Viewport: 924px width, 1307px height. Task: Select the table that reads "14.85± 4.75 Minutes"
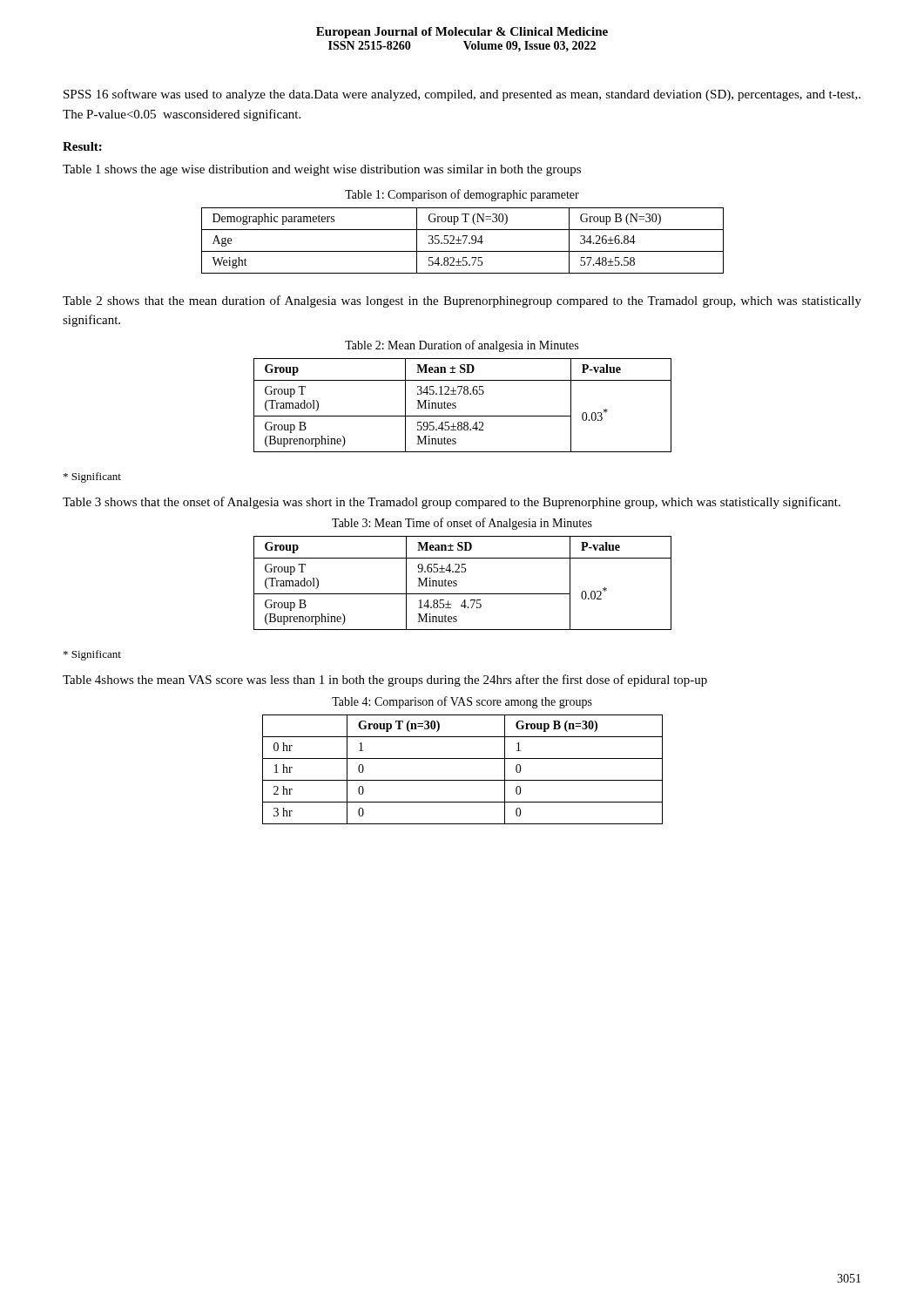(462, 583)
